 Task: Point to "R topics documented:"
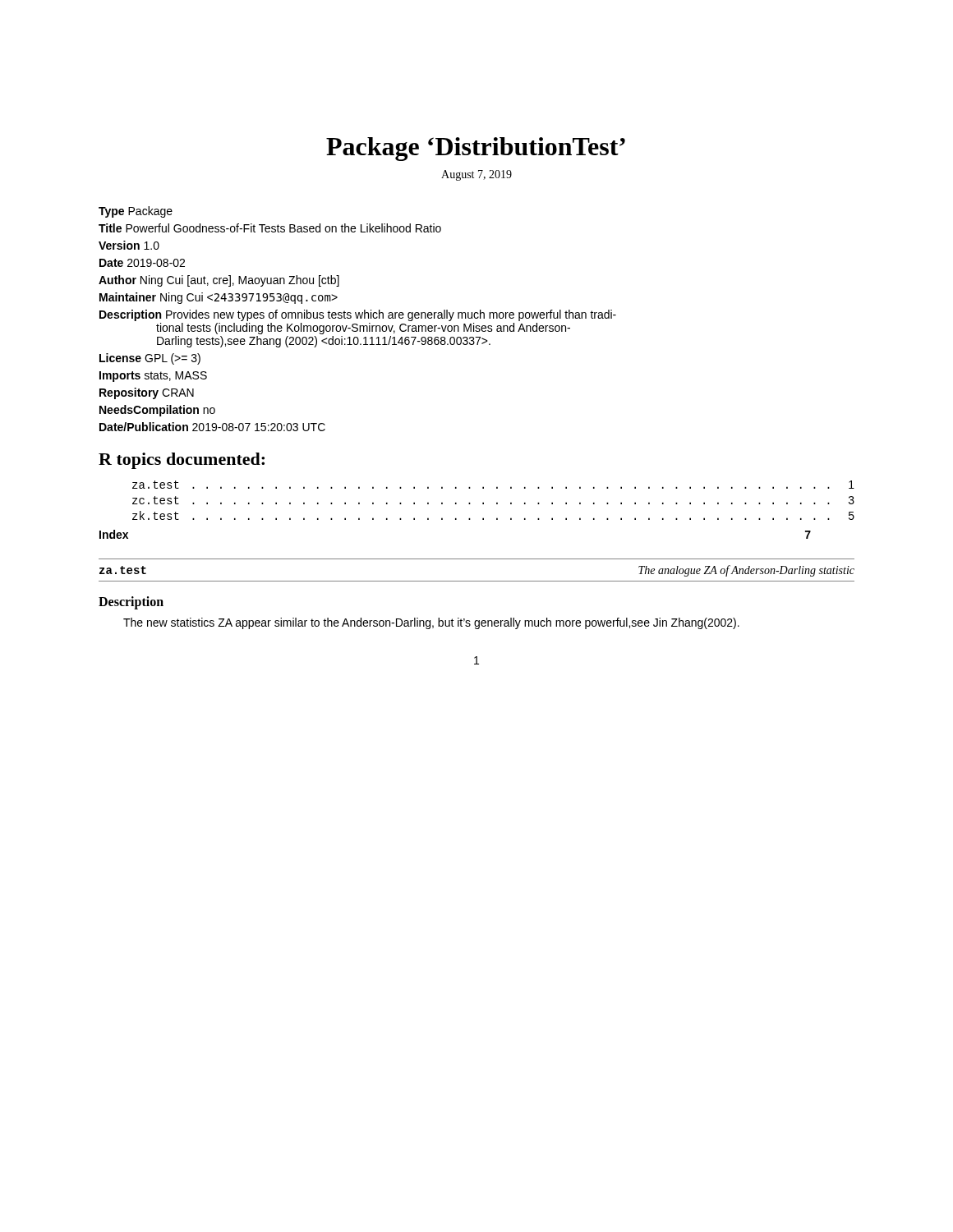(182, 459)
